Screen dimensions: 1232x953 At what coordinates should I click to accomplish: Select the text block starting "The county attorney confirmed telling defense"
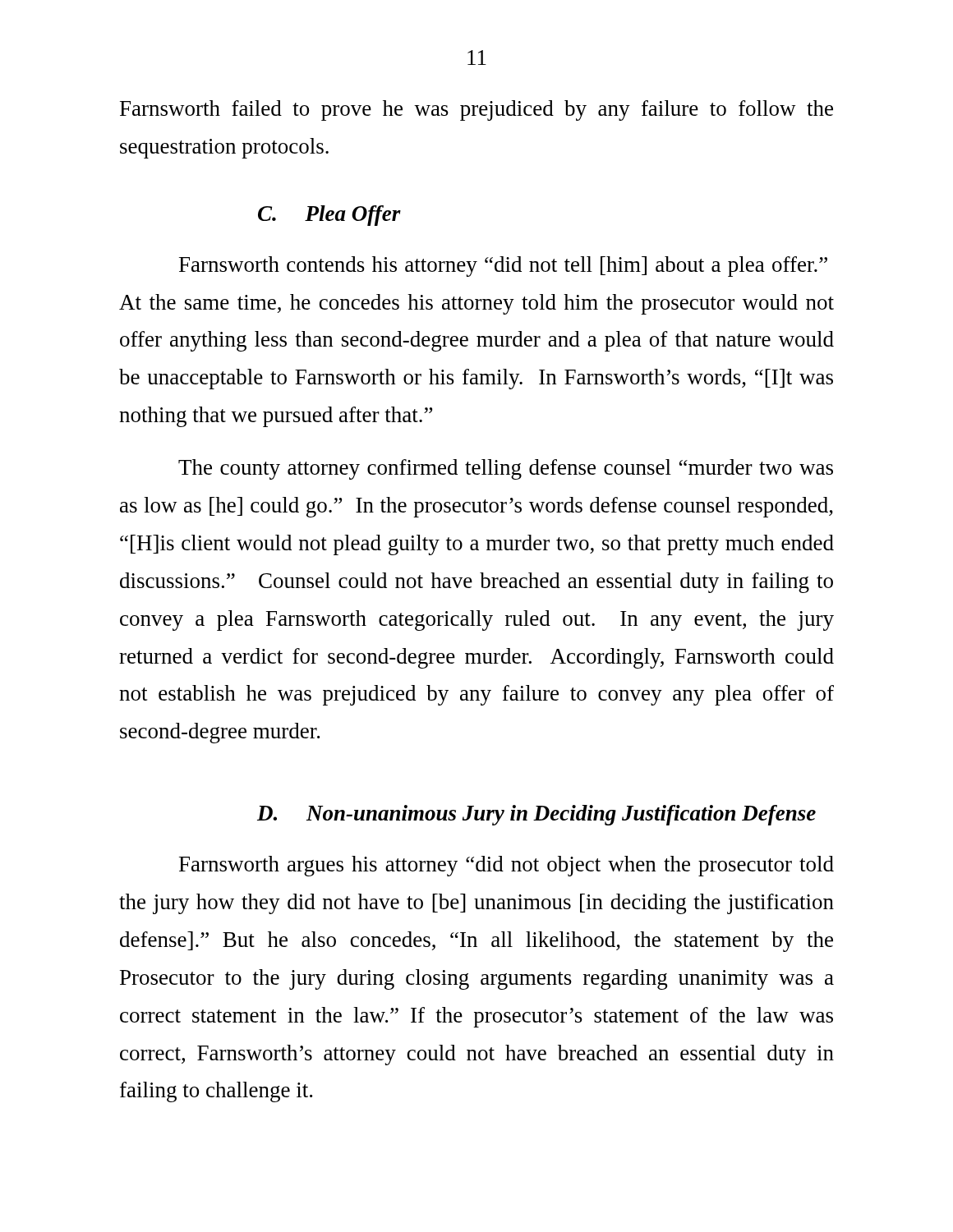476,599
